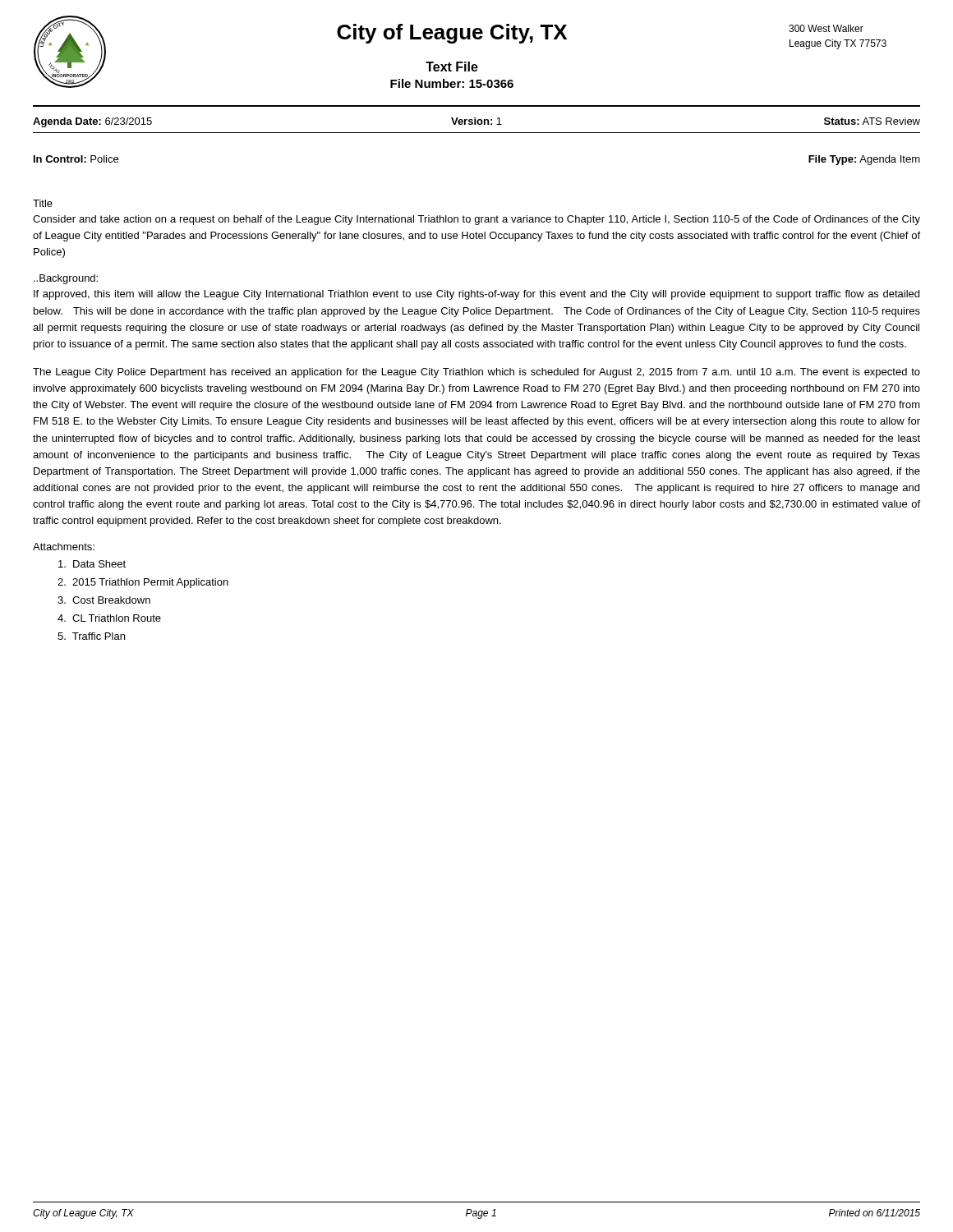Locate the block of text that opens with "The League City Police Department has received an"
Screen dimensions: 1232x953
click(x=476, y=446)
